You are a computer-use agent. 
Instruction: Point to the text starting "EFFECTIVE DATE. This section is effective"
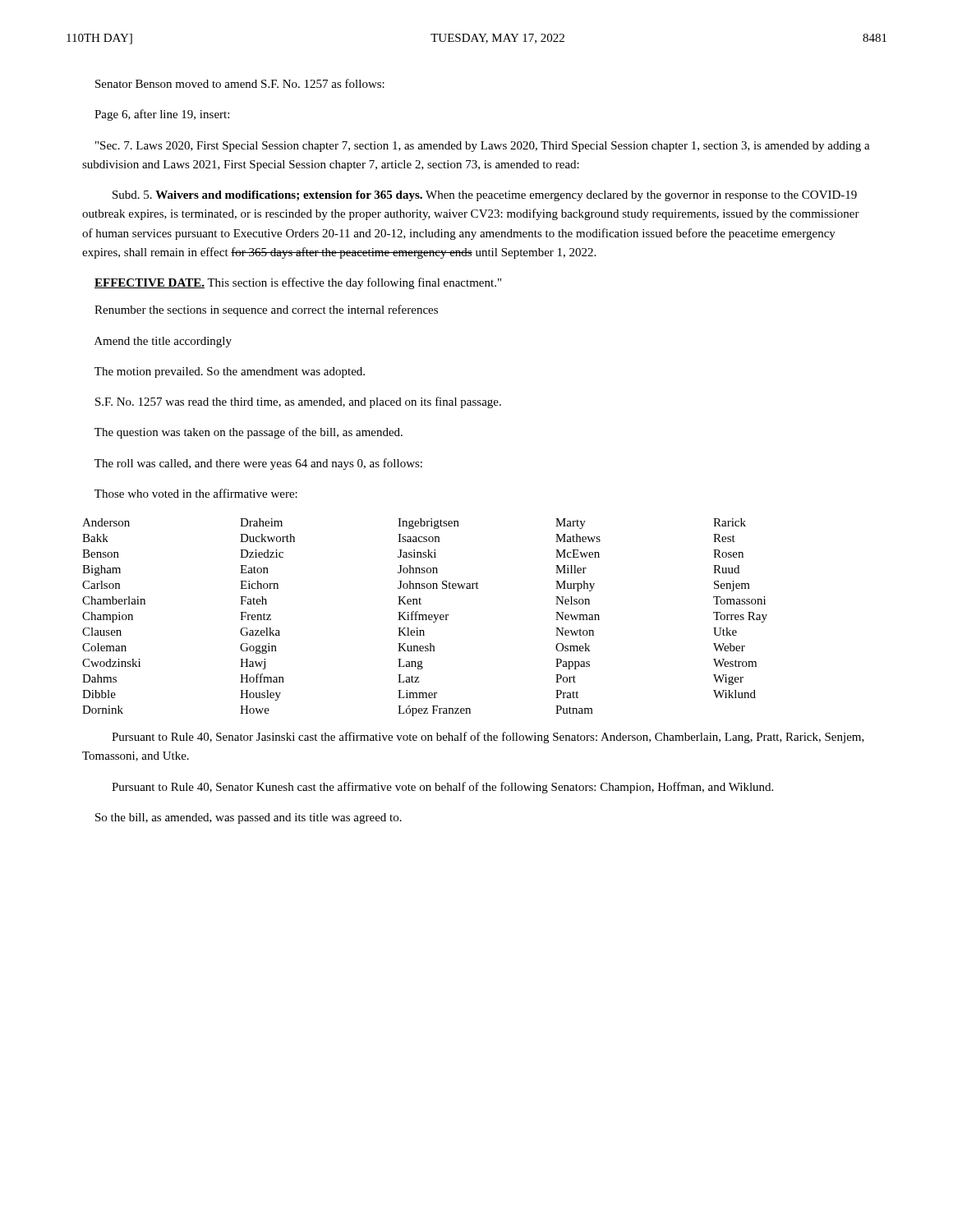[x=292, y=283]
